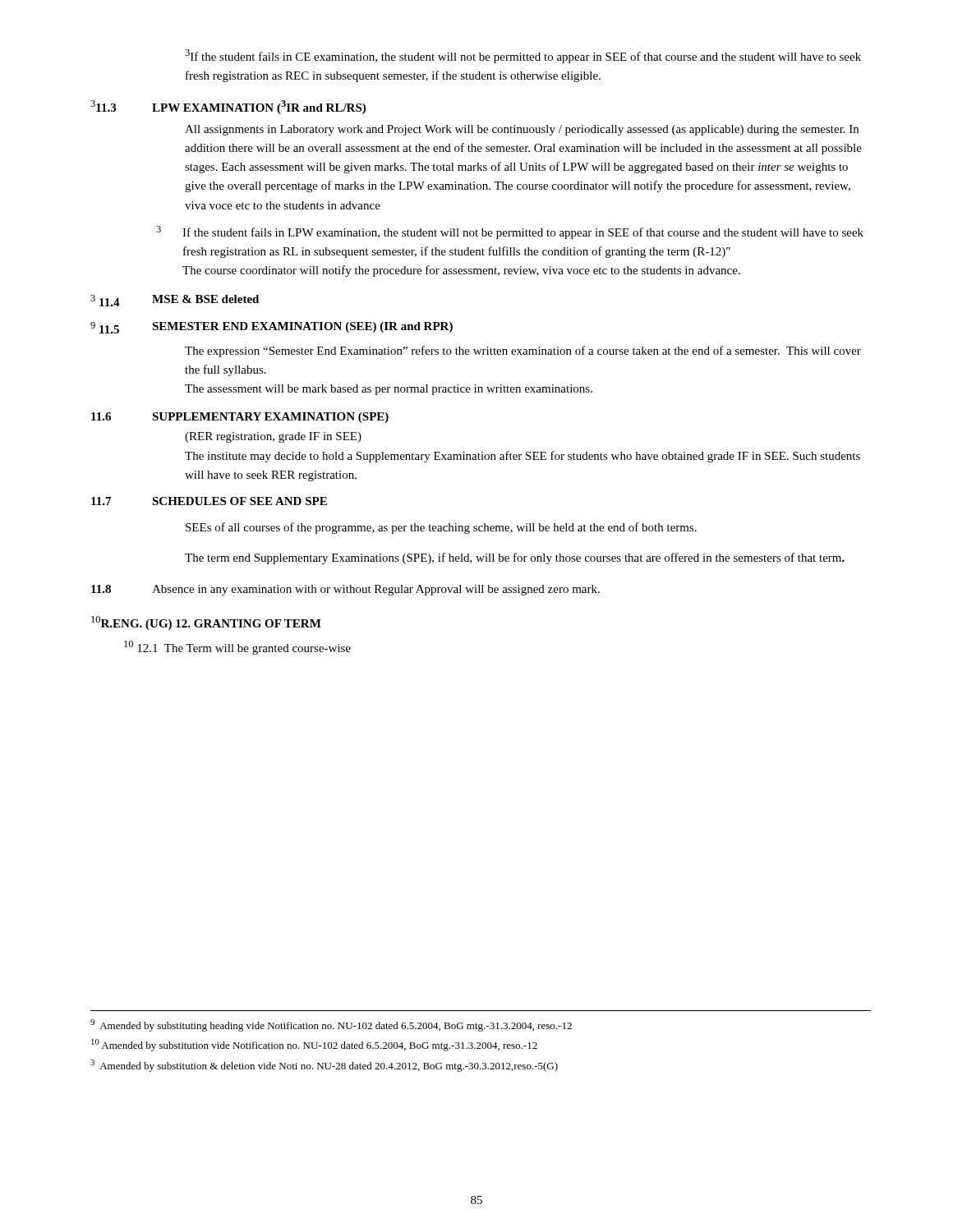Select the footnote containing "3 Amended by substitution &"
953x1232 pixels.
[324, 1065]
